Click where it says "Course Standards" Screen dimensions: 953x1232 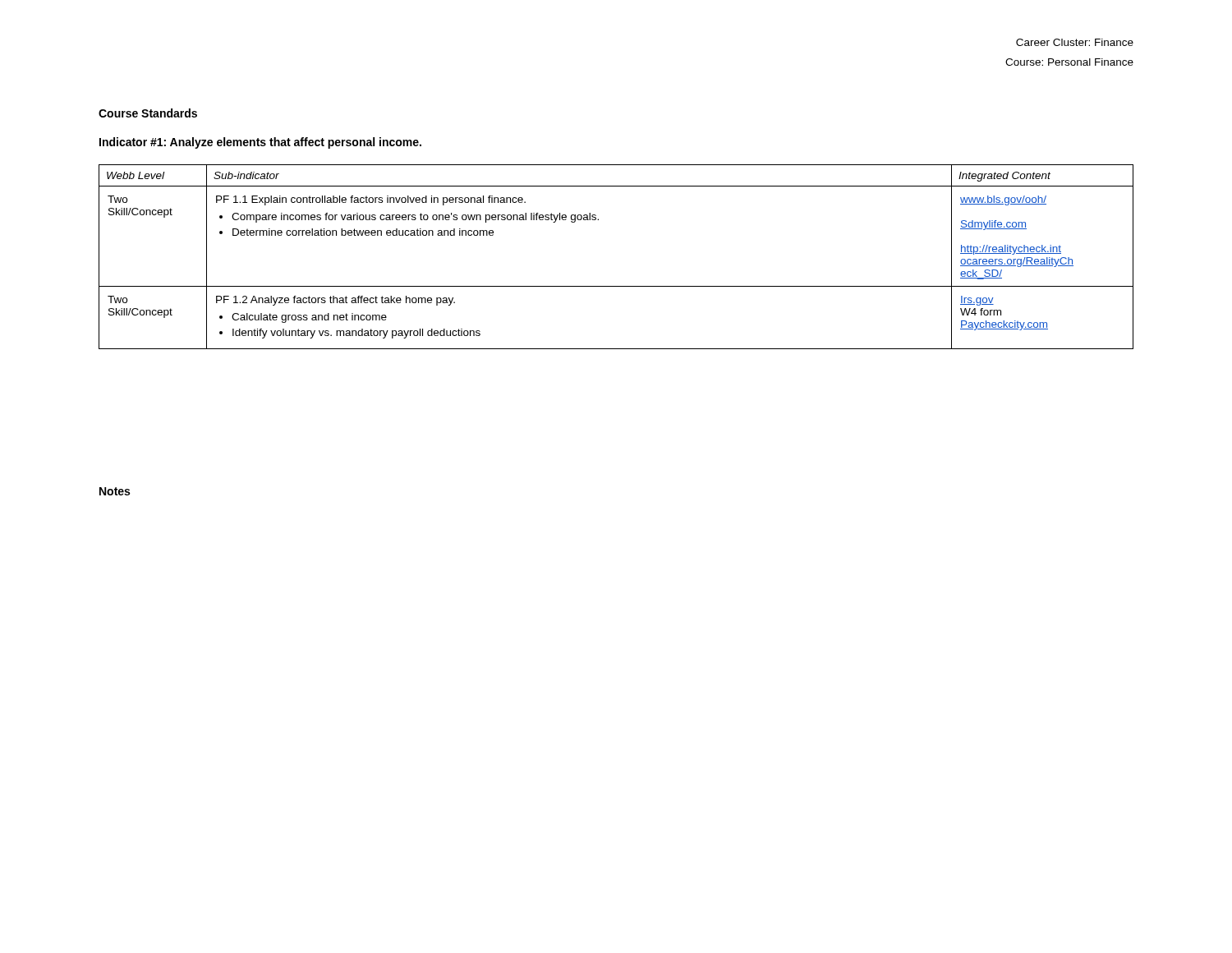[x=148, y=113]
